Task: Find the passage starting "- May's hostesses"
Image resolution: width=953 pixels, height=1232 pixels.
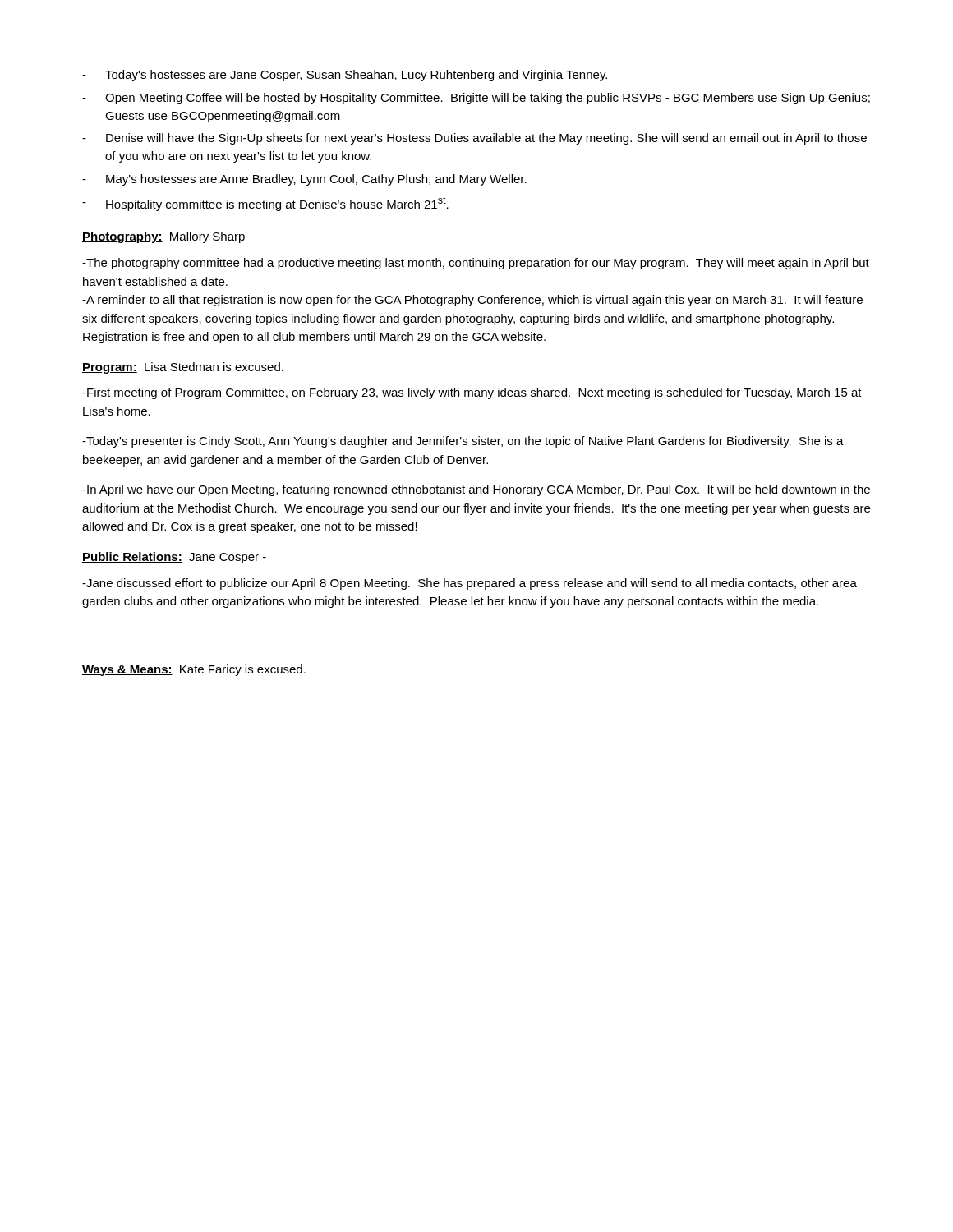Action: point(476,179)
